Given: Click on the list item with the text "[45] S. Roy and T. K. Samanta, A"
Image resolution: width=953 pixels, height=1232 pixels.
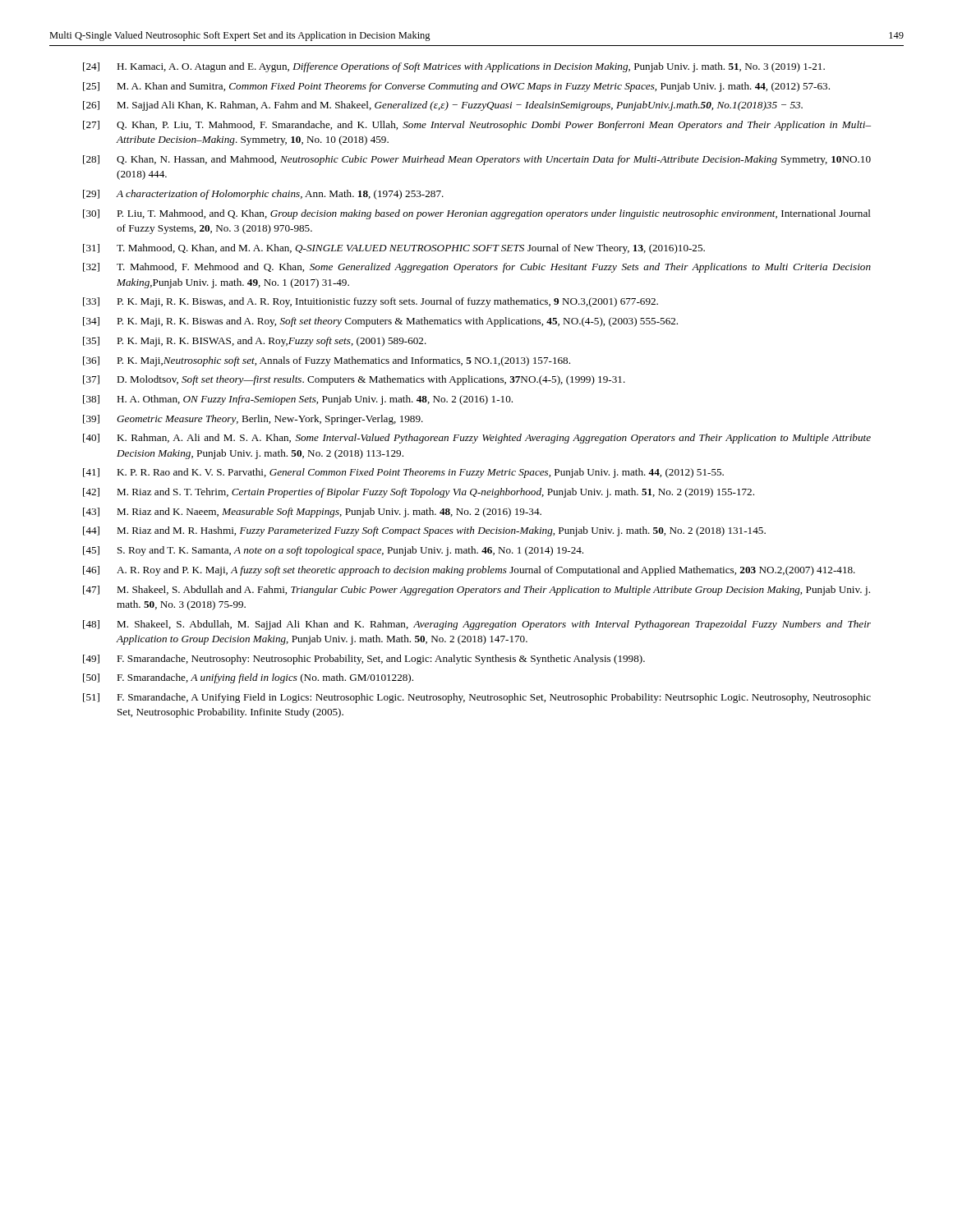Looking at the screenshot, I should 476,551.
